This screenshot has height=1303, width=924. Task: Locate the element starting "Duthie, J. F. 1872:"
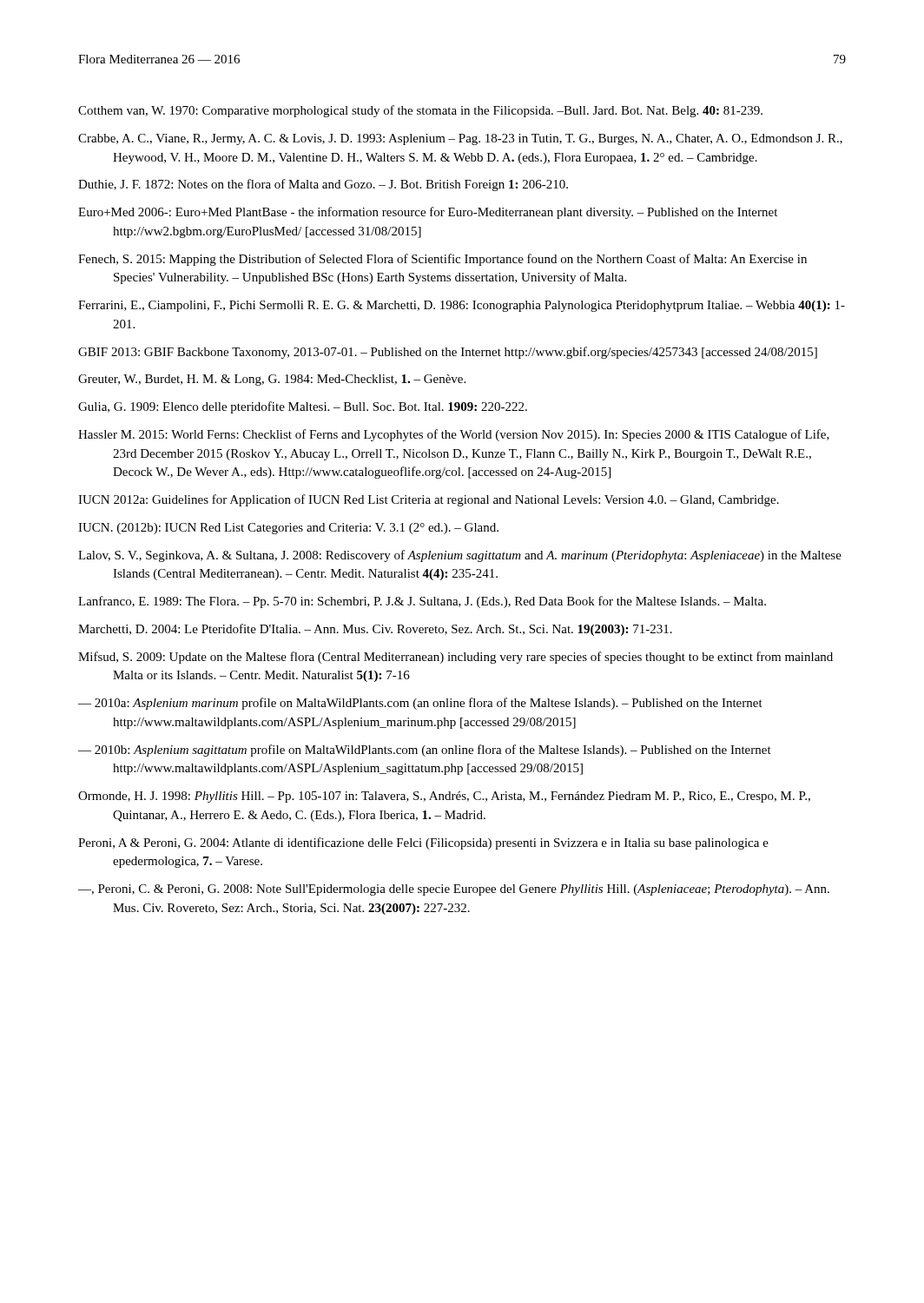323,184
